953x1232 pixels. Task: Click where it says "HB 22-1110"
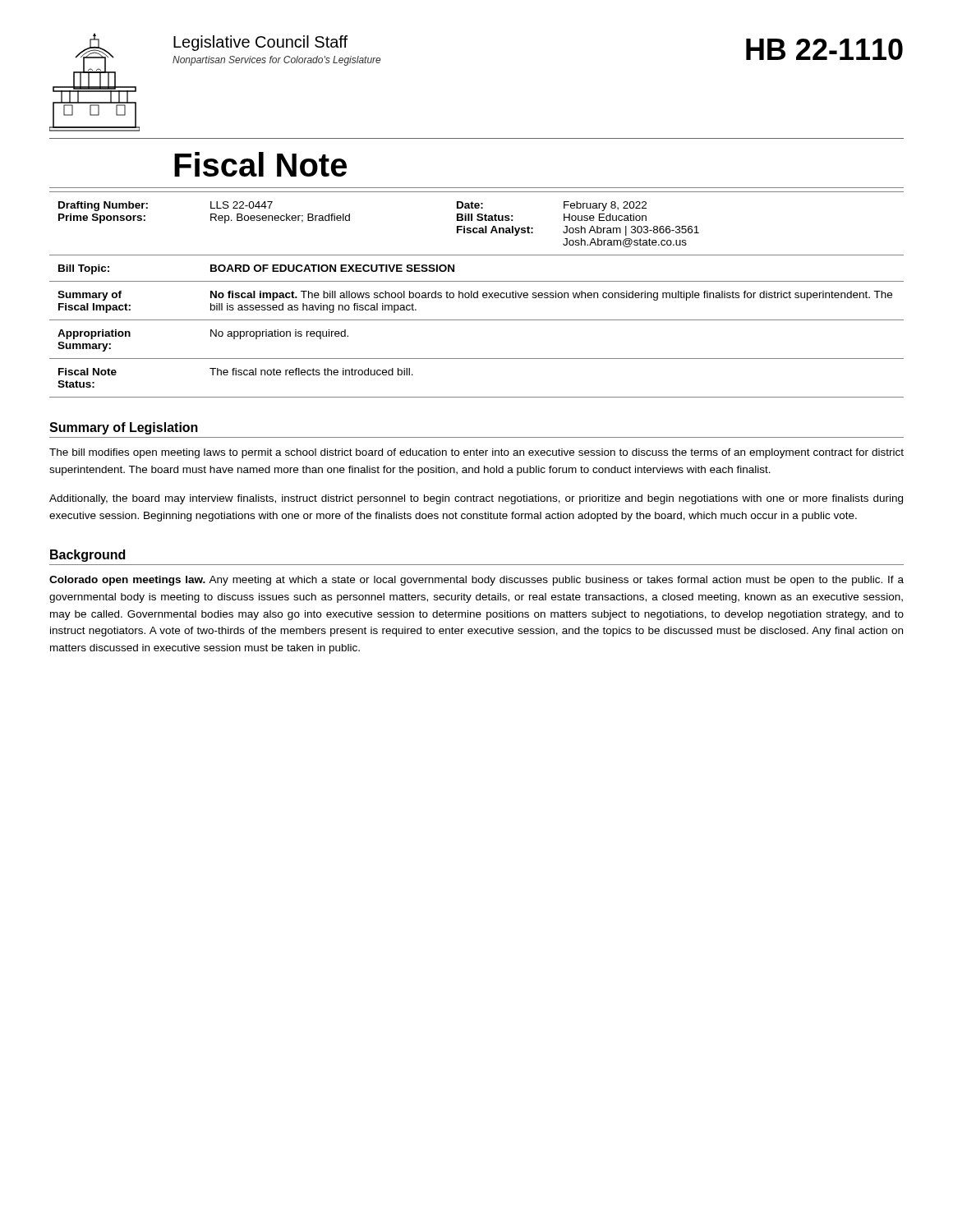click(x=824, y=50)
